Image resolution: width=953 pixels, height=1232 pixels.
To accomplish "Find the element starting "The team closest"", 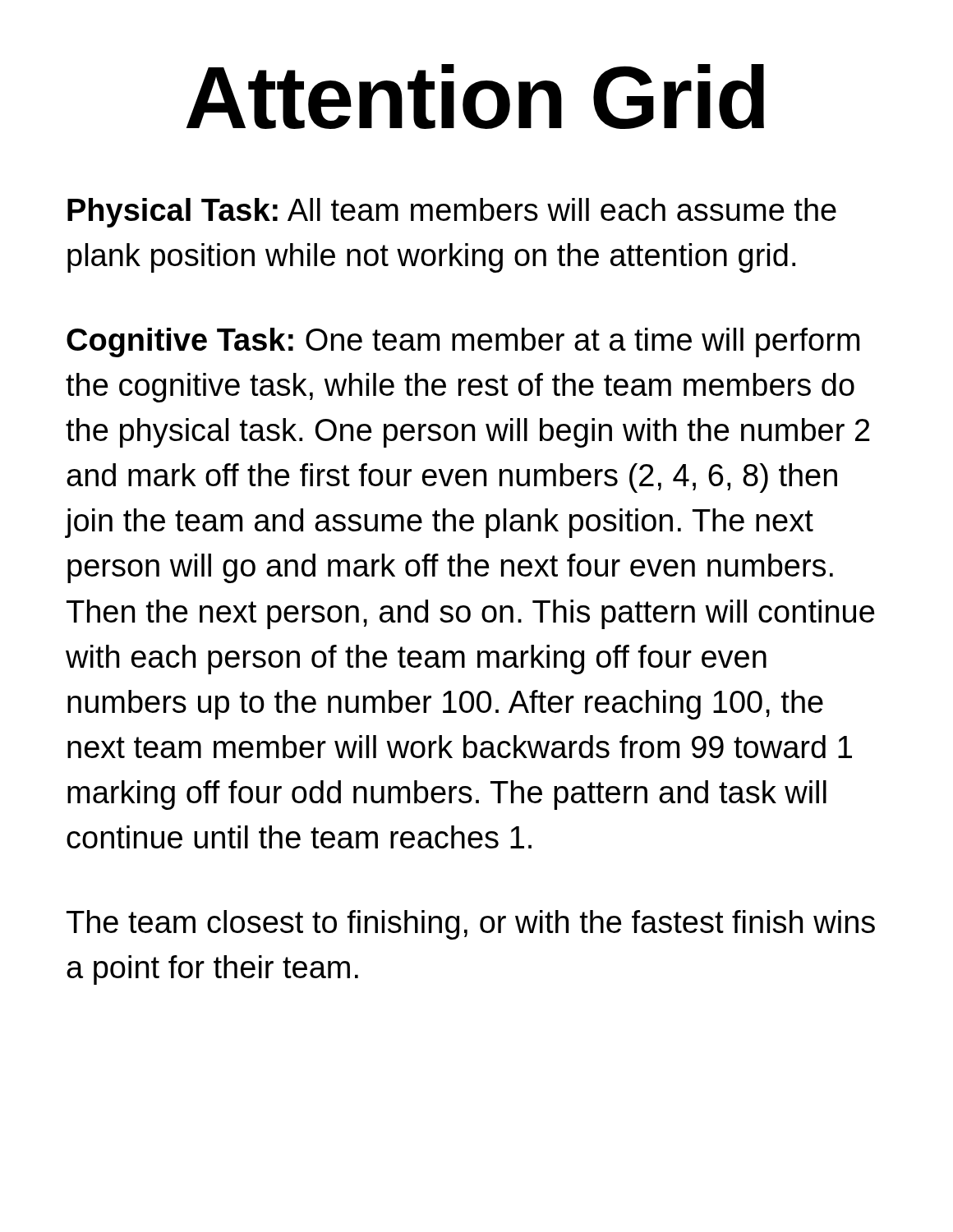I will [x=471, y=945].
